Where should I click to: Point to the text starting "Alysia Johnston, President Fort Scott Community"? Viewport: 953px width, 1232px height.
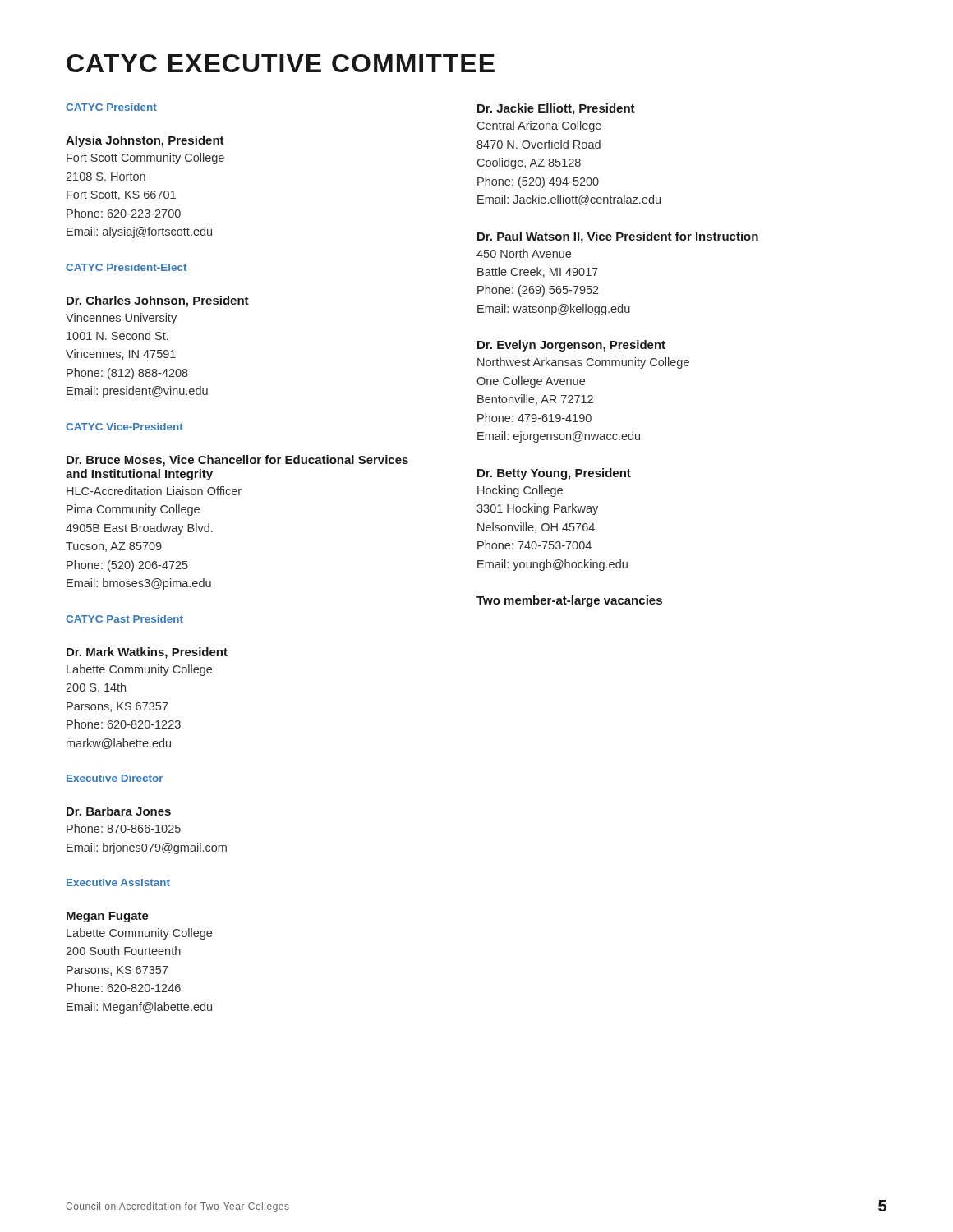(x=145, y=141)
